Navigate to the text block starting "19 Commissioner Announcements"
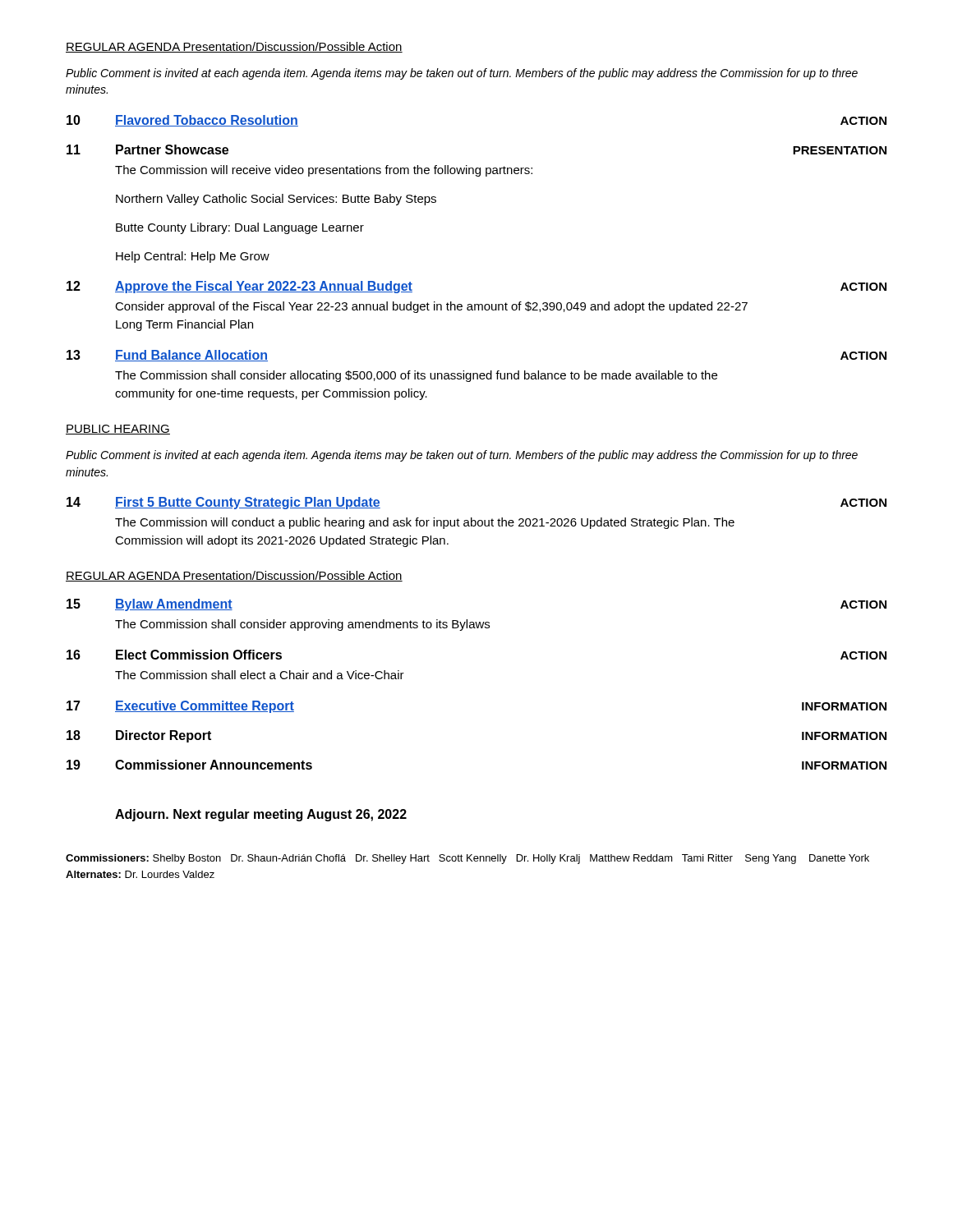This screenshot has height=1232, width=953. [213, 764]
